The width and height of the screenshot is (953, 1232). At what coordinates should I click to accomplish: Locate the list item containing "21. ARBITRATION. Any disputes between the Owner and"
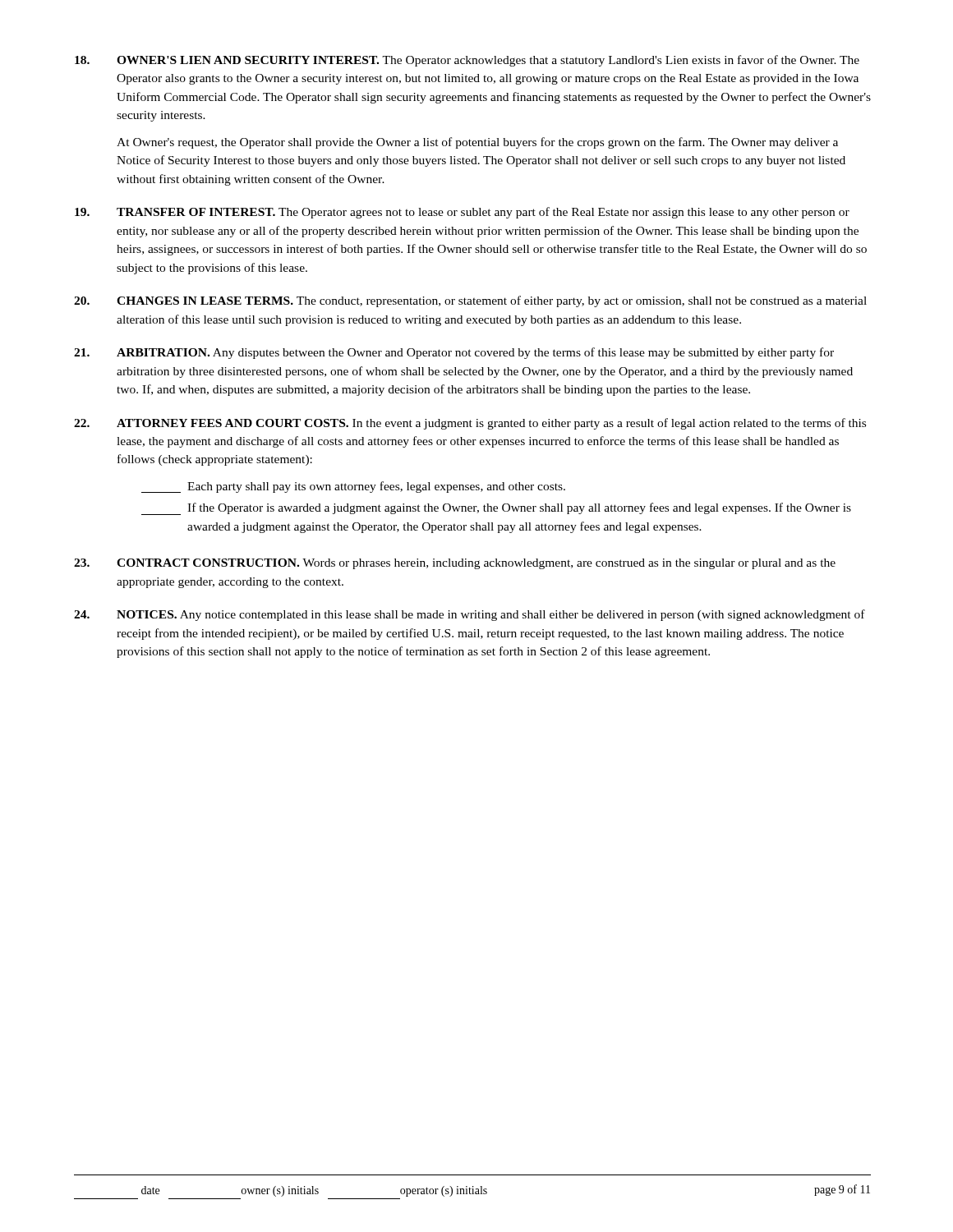point(472,371)
